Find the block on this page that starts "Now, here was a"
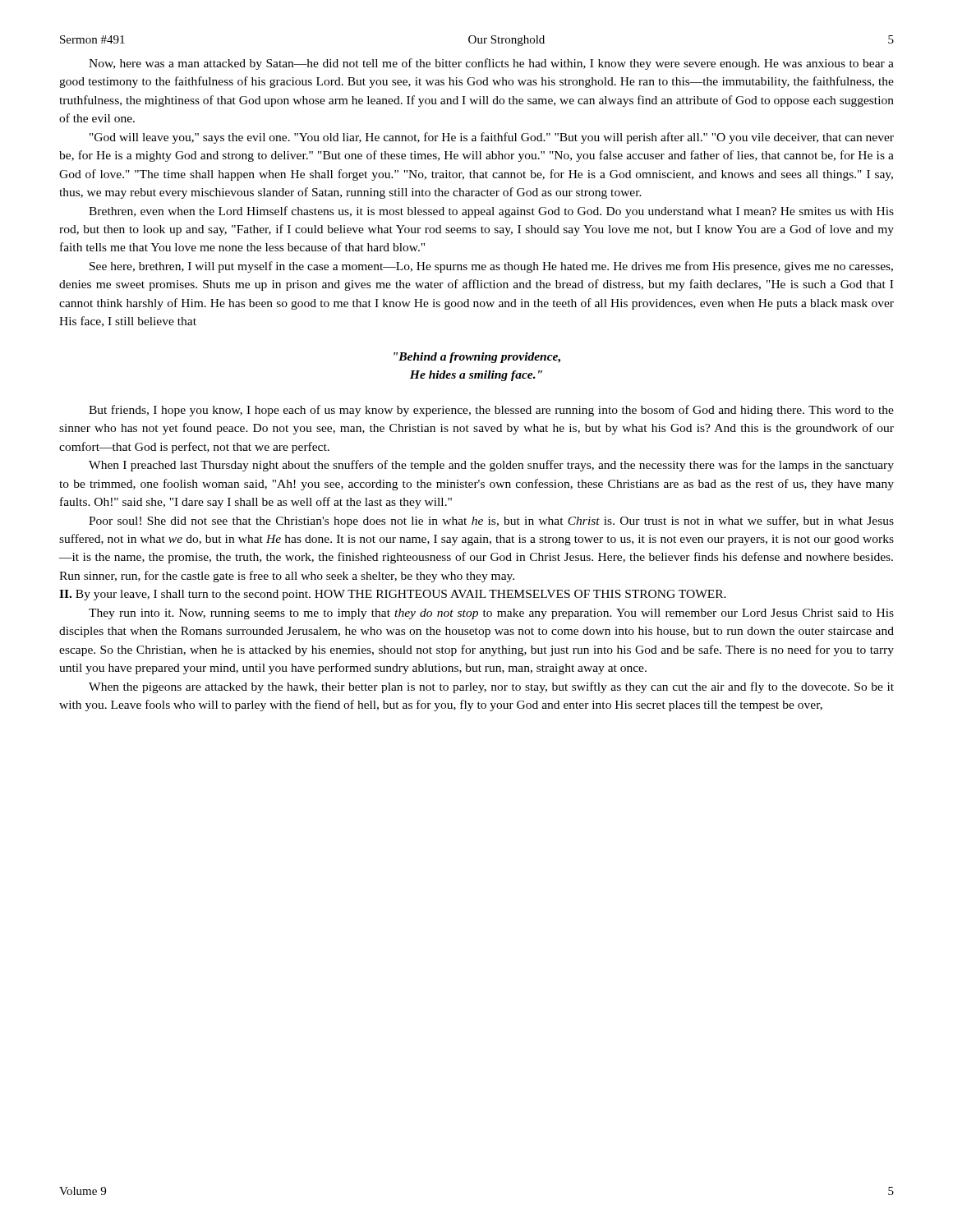Screen dimensions: 1232x953 (476, 91)
